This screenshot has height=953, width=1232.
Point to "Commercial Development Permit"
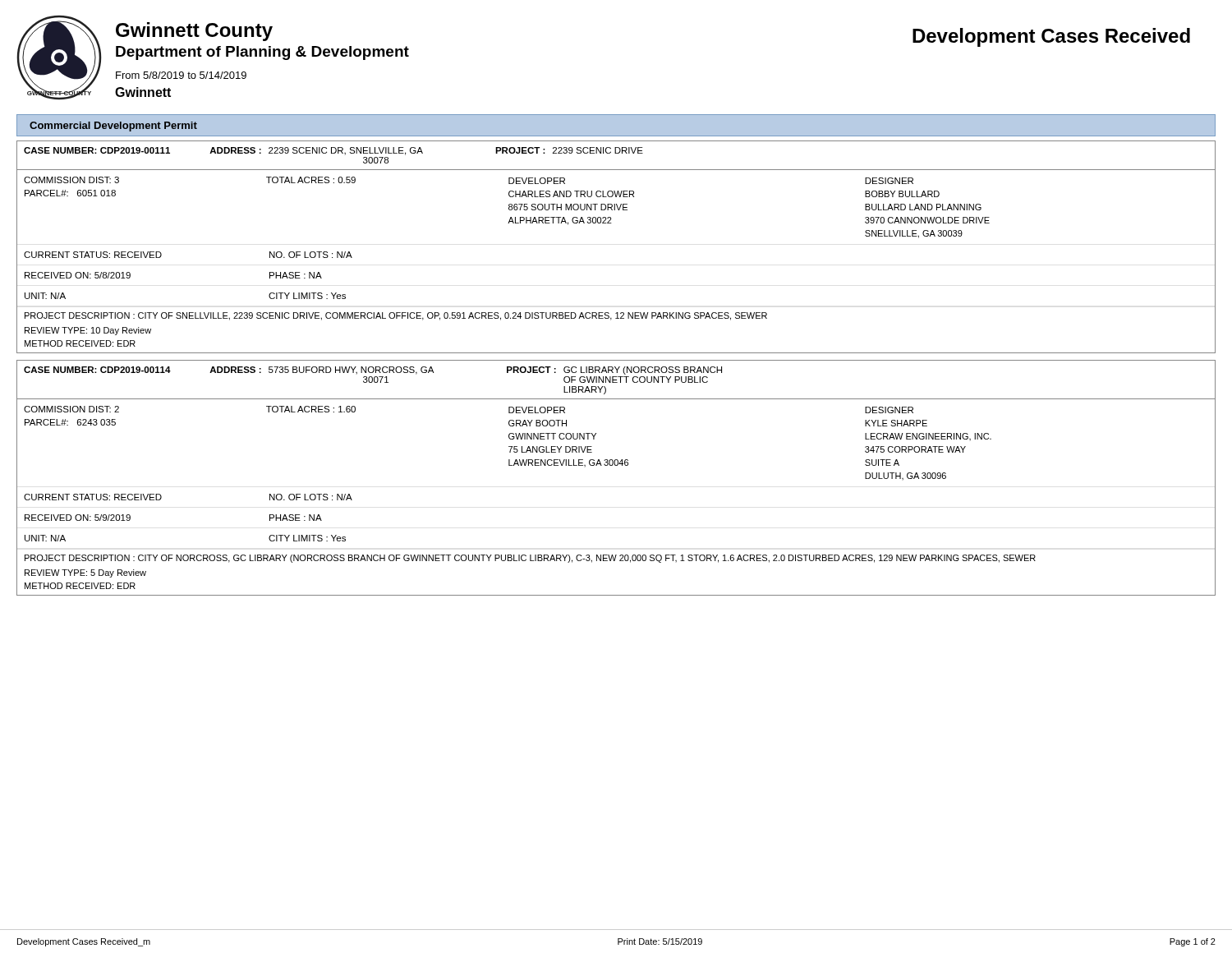(x=113, y=125)
